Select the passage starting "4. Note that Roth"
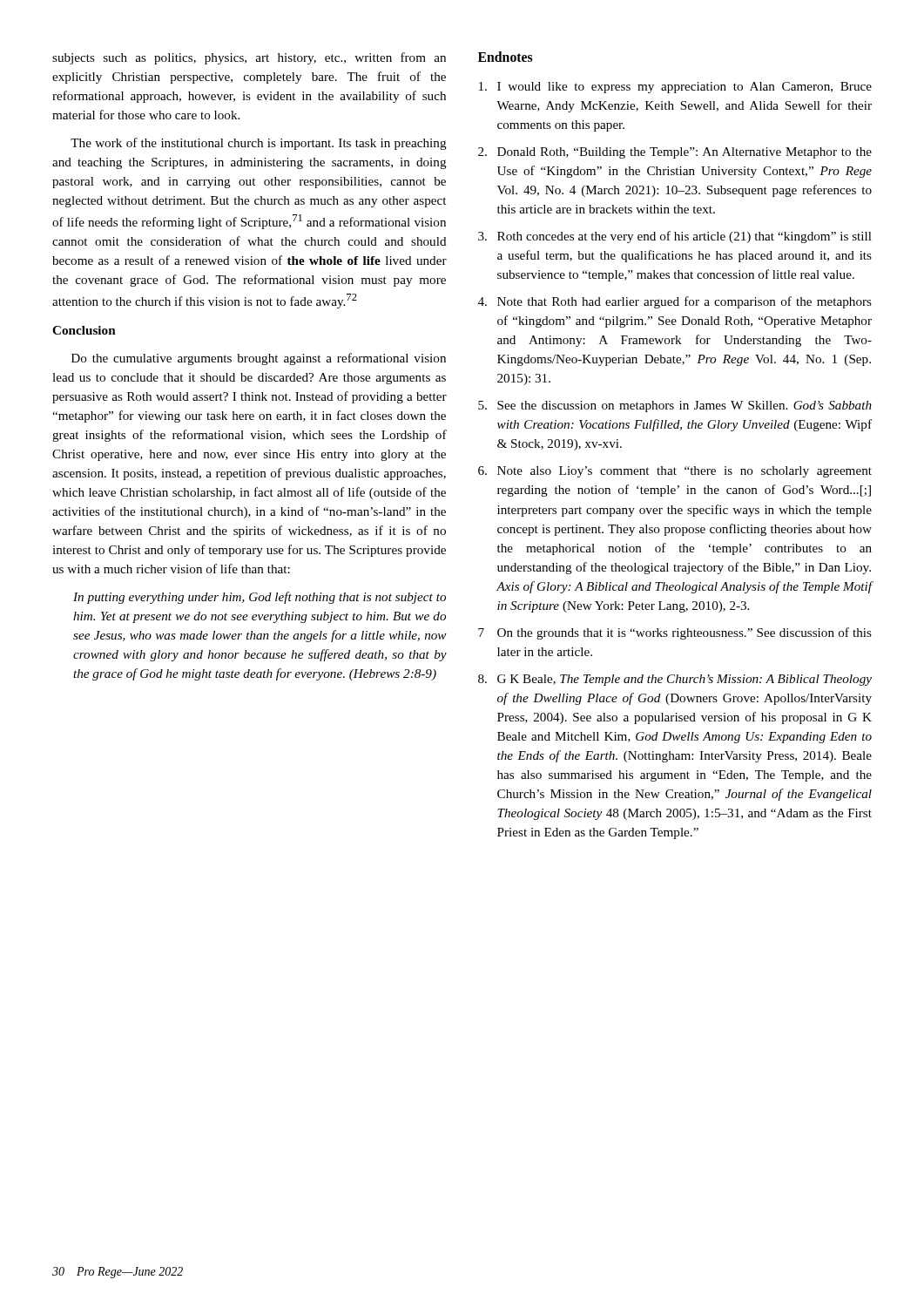Image resolution: width=924 pixels, height=1307 pixels. click(675, 340)
